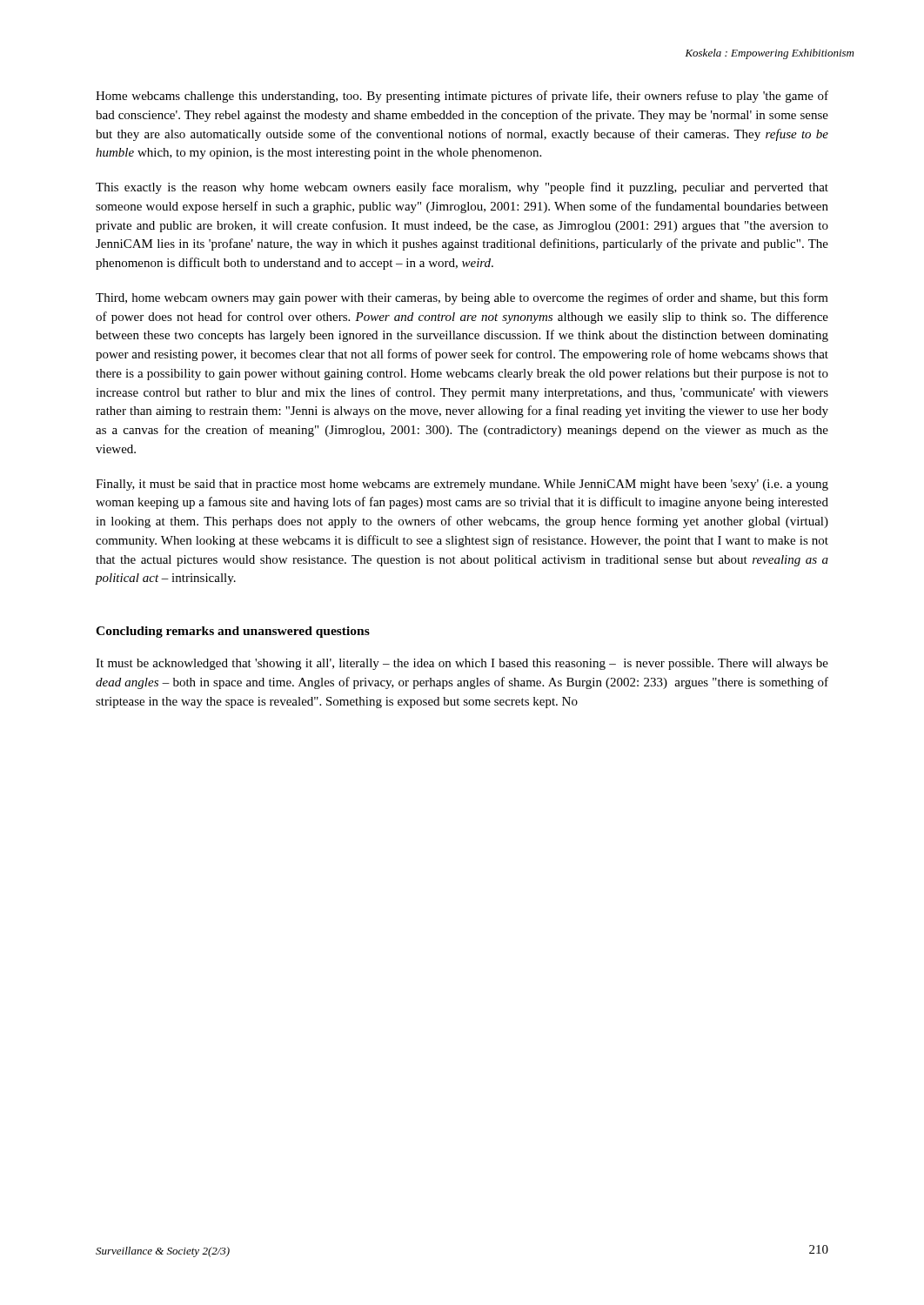This screenshot has height=1305, width=924.
Task: Select the text block containing "Home webcams challenge this understanding, too. By presenting"
Action: [462, 124]
